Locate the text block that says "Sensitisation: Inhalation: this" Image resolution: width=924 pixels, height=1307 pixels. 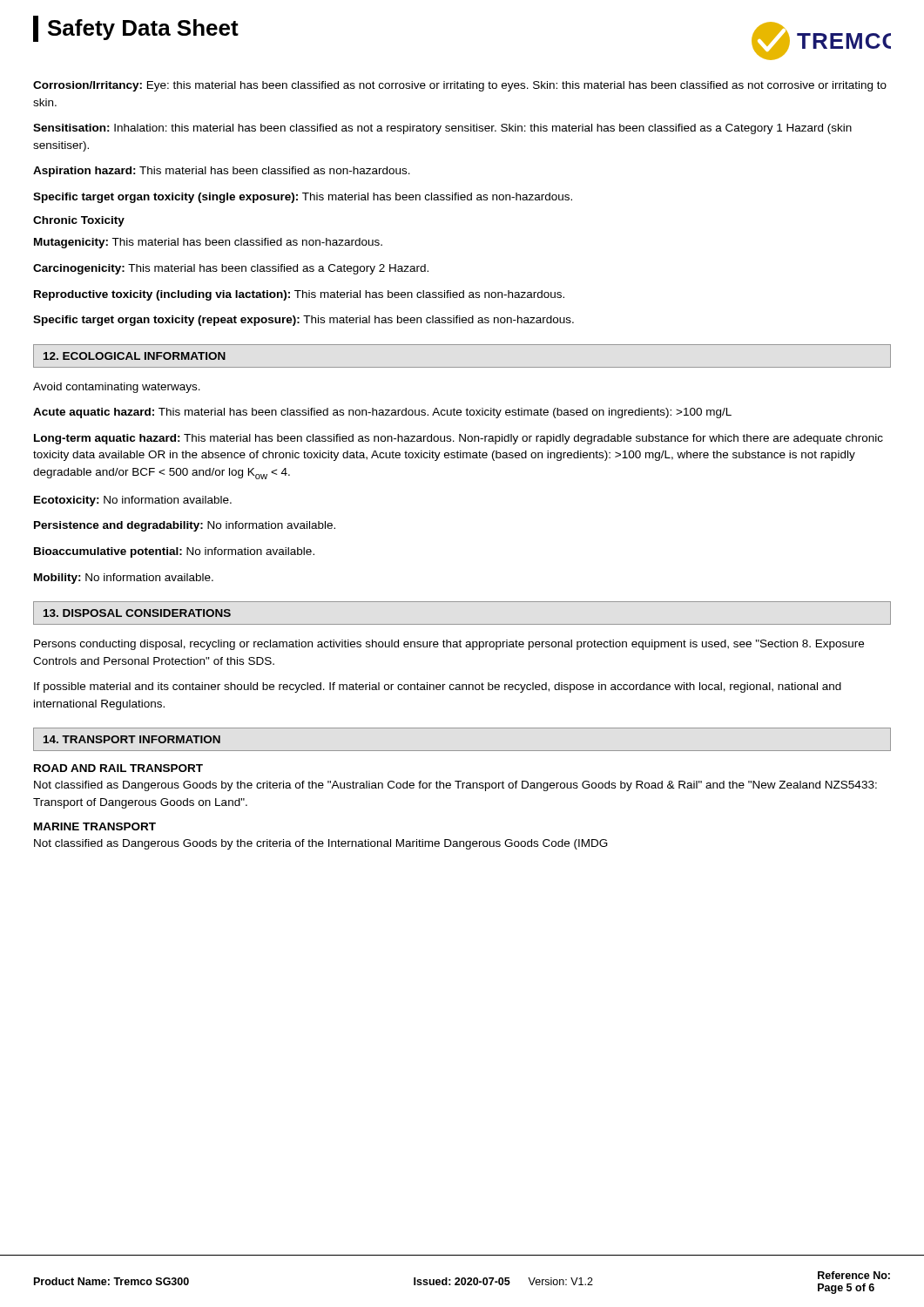coord(442,136)
